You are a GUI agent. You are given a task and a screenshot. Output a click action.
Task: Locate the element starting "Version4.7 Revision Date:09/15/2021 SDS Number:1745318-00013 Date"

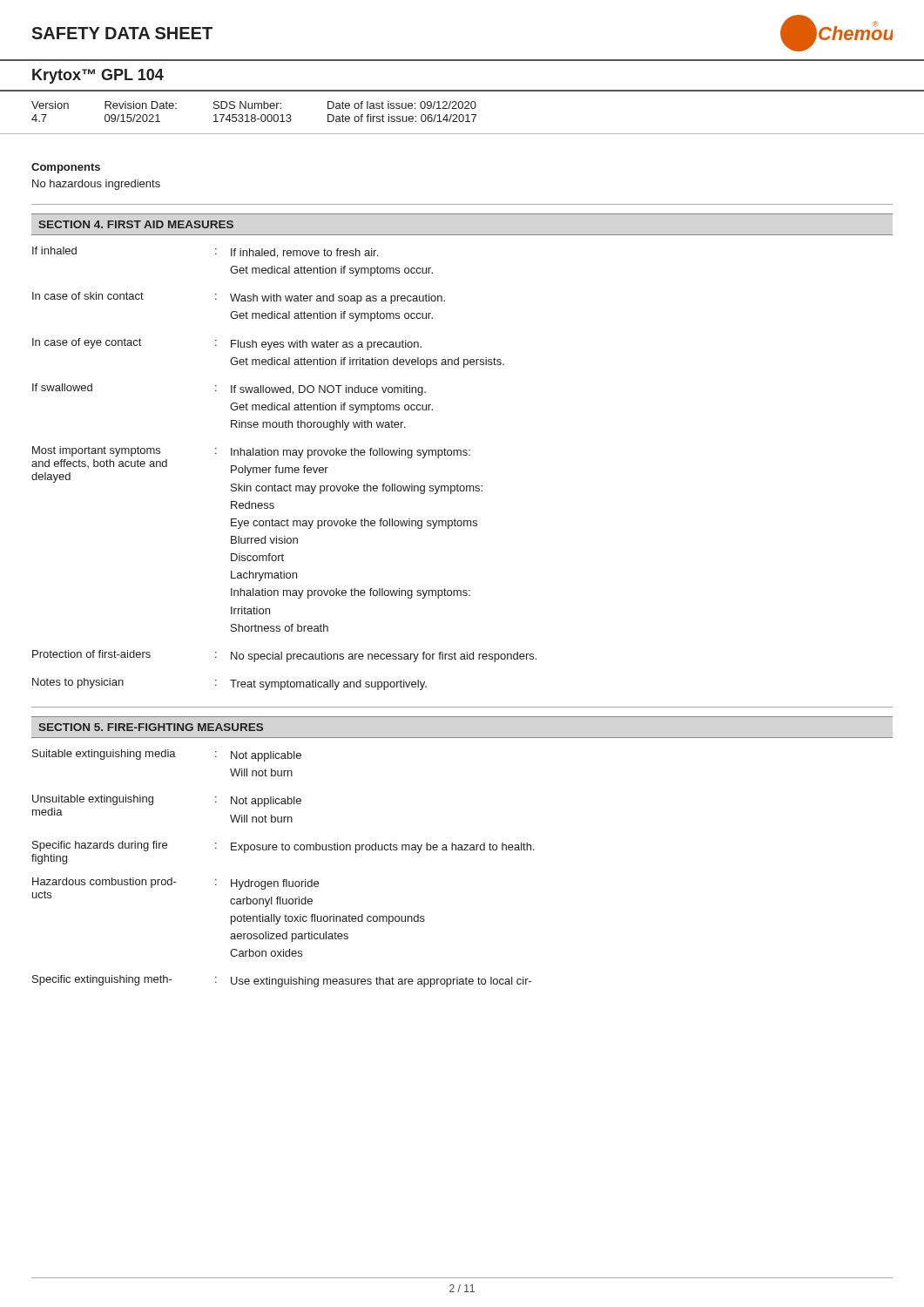tap(254, 111)
